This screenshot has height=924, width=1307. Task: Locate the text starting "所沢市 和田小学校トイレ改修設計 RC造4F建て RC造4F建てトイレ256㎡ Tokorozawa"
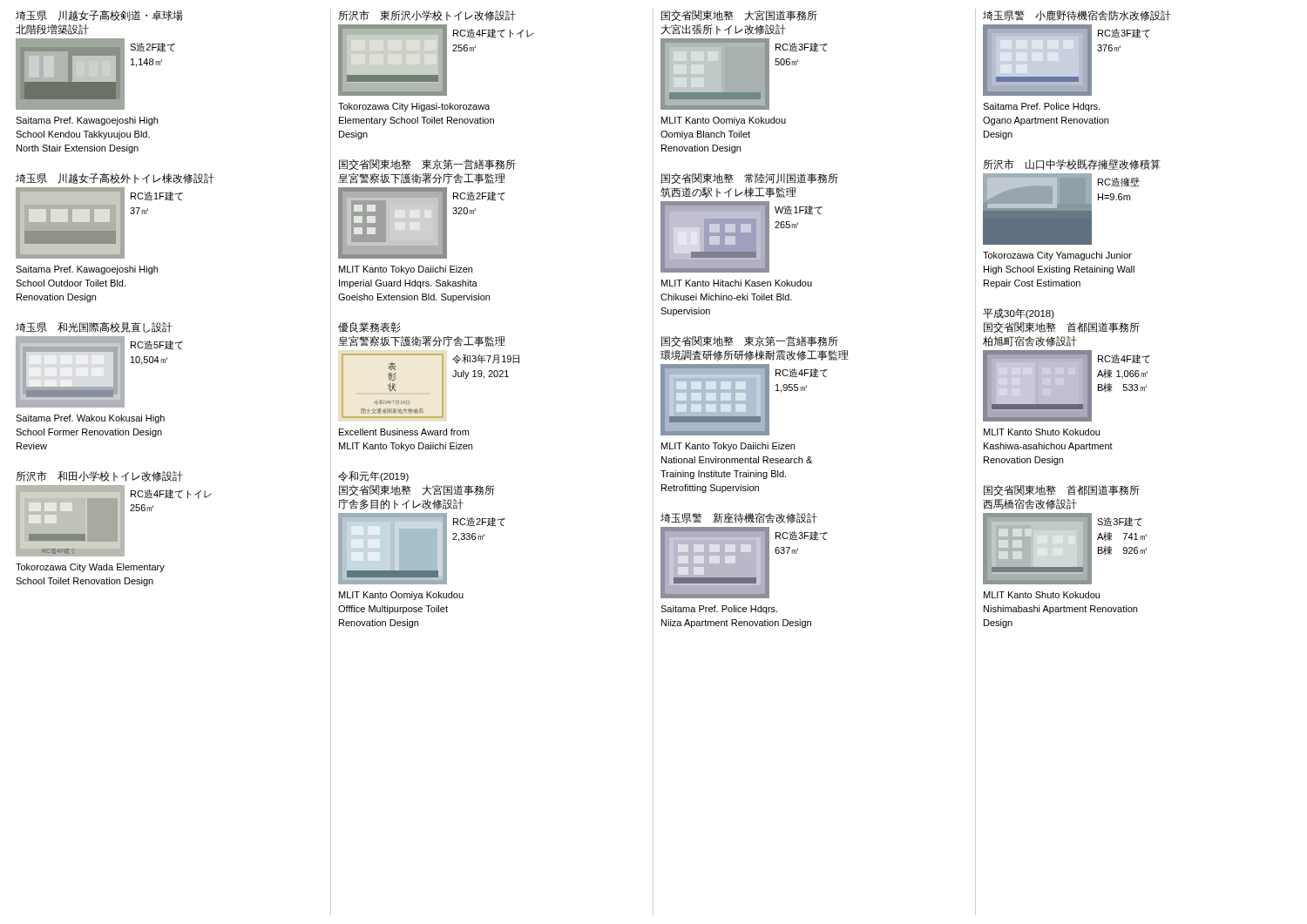[x=99, y=476]
